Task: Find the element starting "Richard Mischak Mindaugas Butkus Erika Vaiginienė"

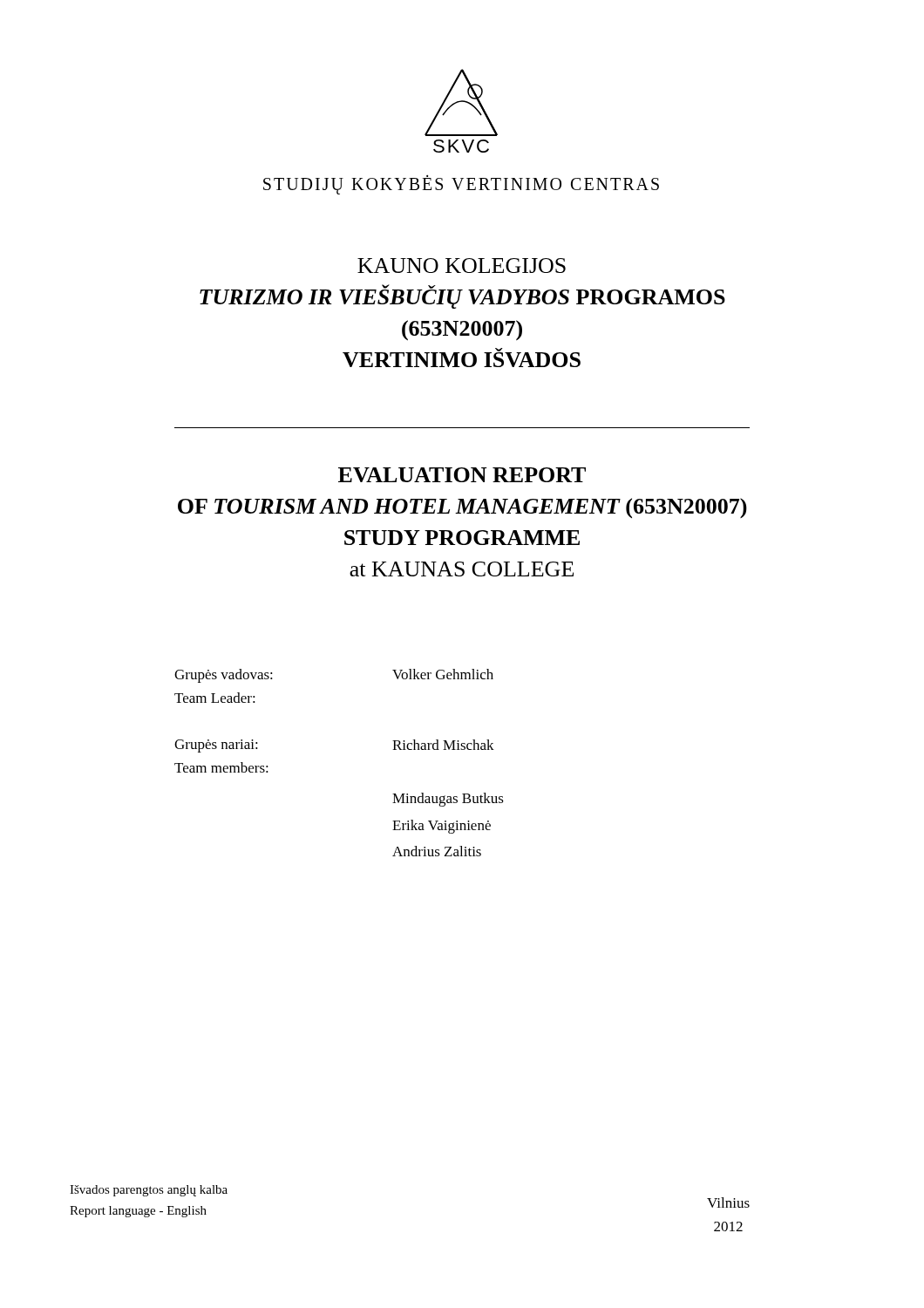Action: [448, 798]
